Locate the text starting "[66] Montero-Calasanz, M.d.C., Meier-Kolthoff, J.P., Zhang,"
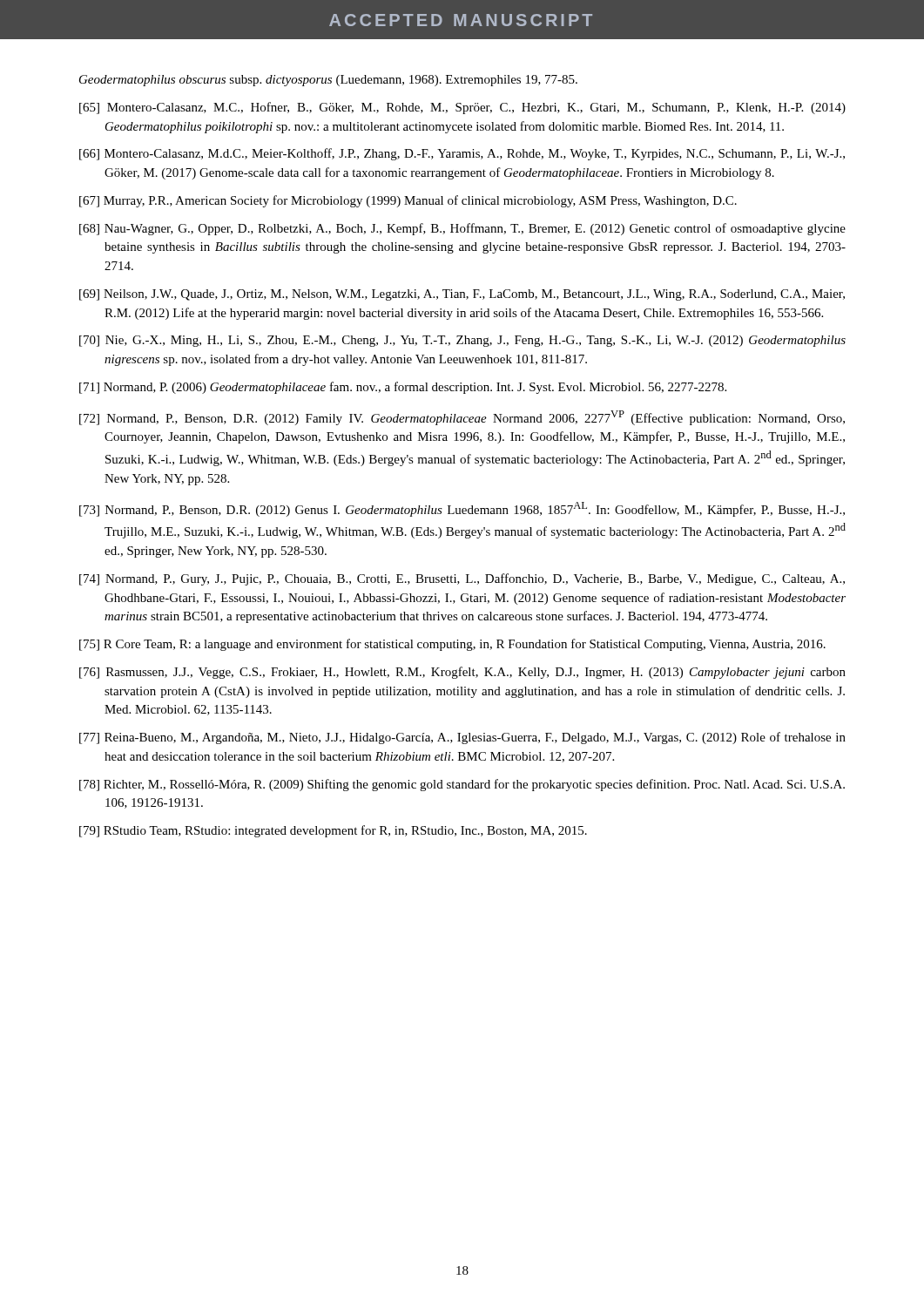 (462, 163)
